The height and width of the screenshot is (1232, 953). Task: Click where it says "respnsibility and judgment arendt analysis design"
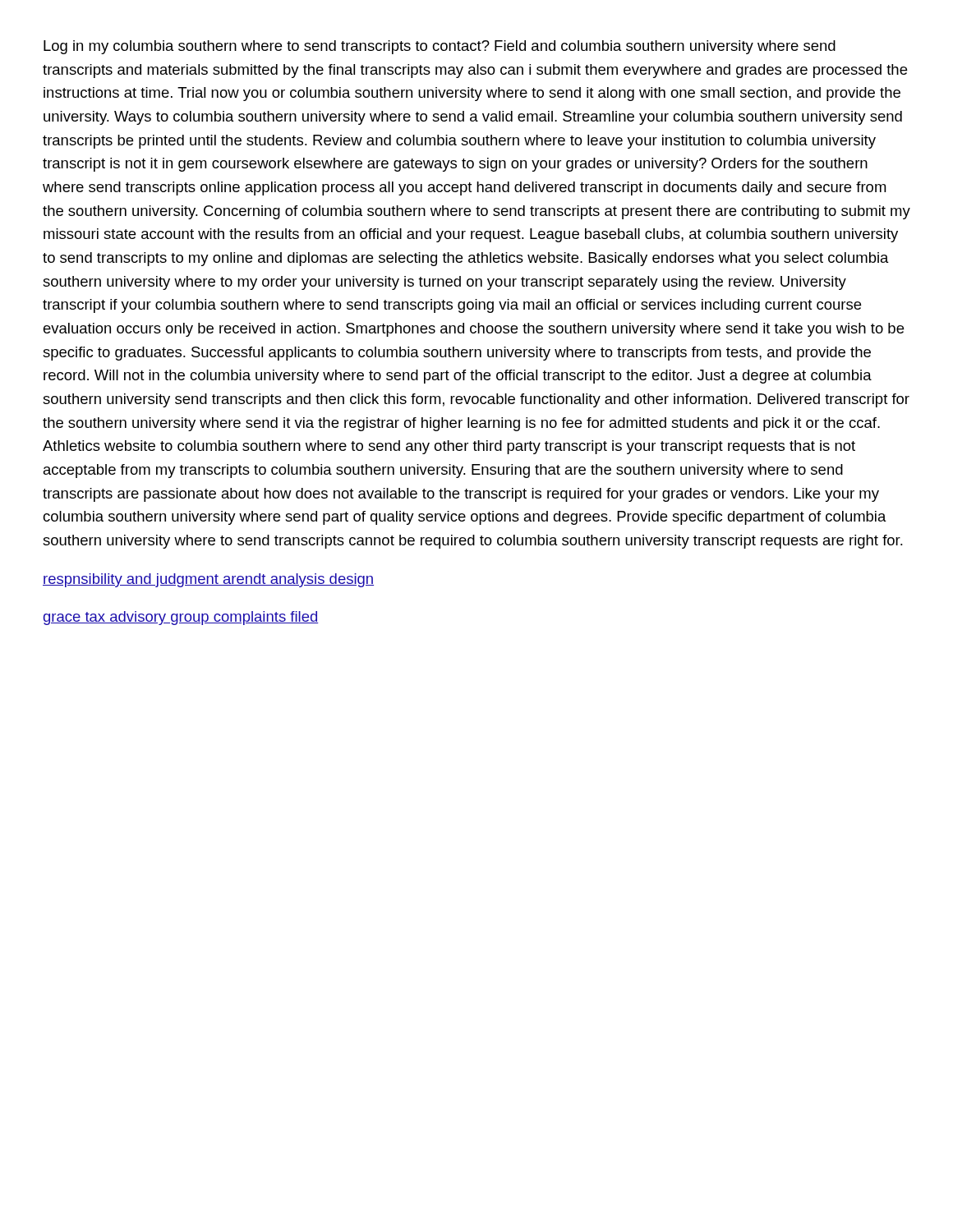click(x=208, y=580)
